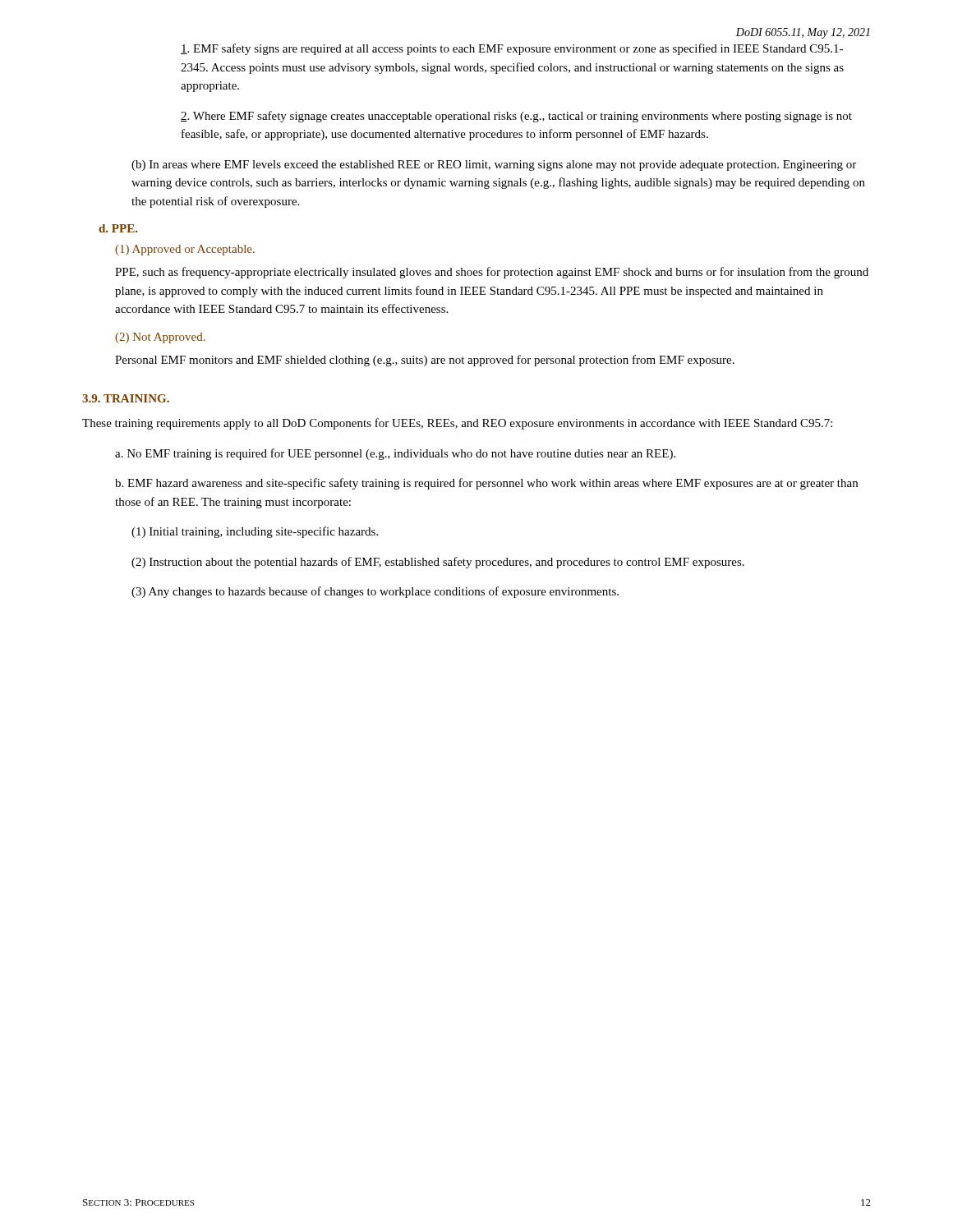Find the element starting "These training requirements apply to"
Viewport: 953px width, 1232px height.
coord(458,423)
